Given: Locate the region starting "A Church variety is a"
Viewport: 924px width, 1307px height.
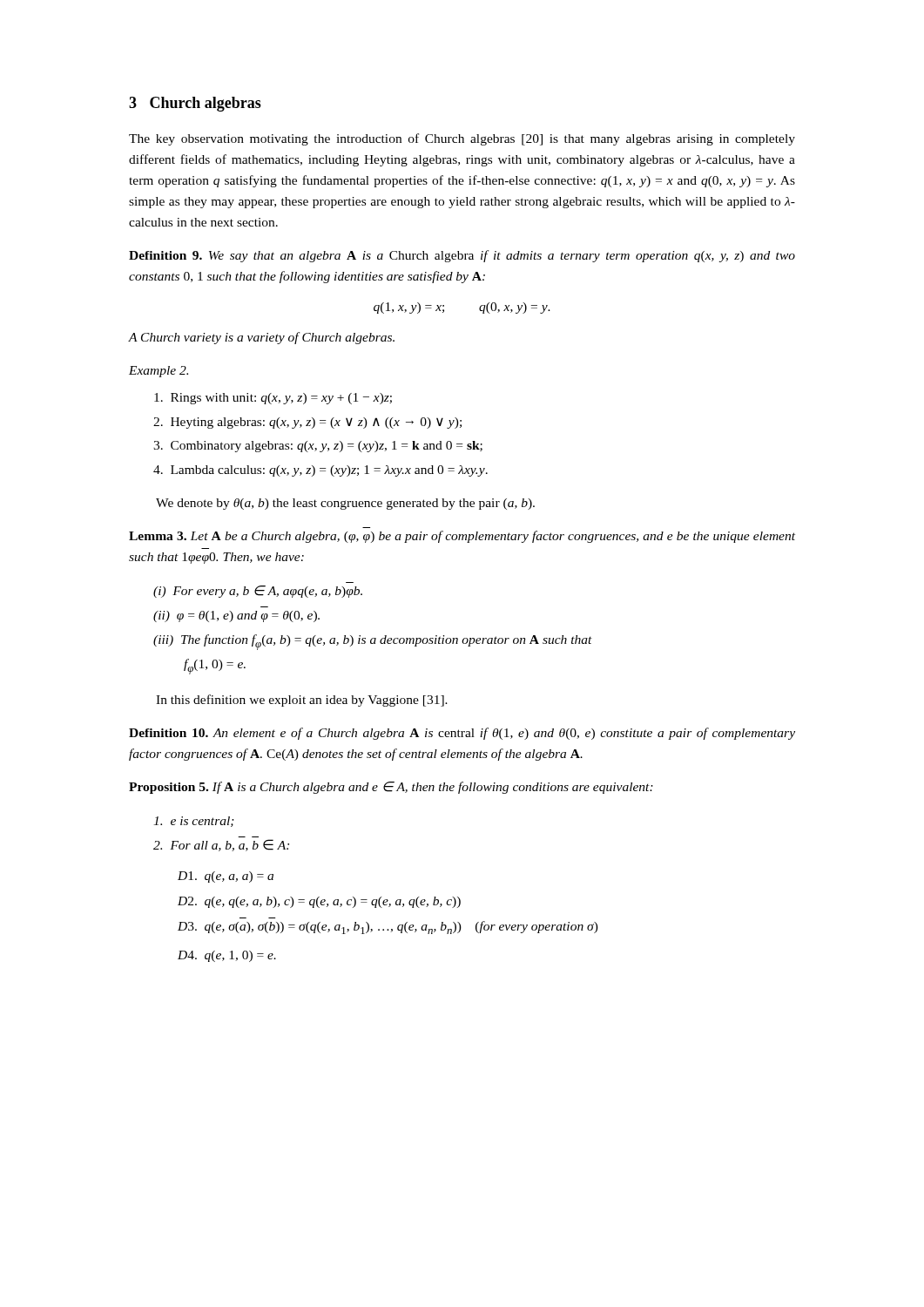Looking at the screenshot, I should tap(262, 338).
